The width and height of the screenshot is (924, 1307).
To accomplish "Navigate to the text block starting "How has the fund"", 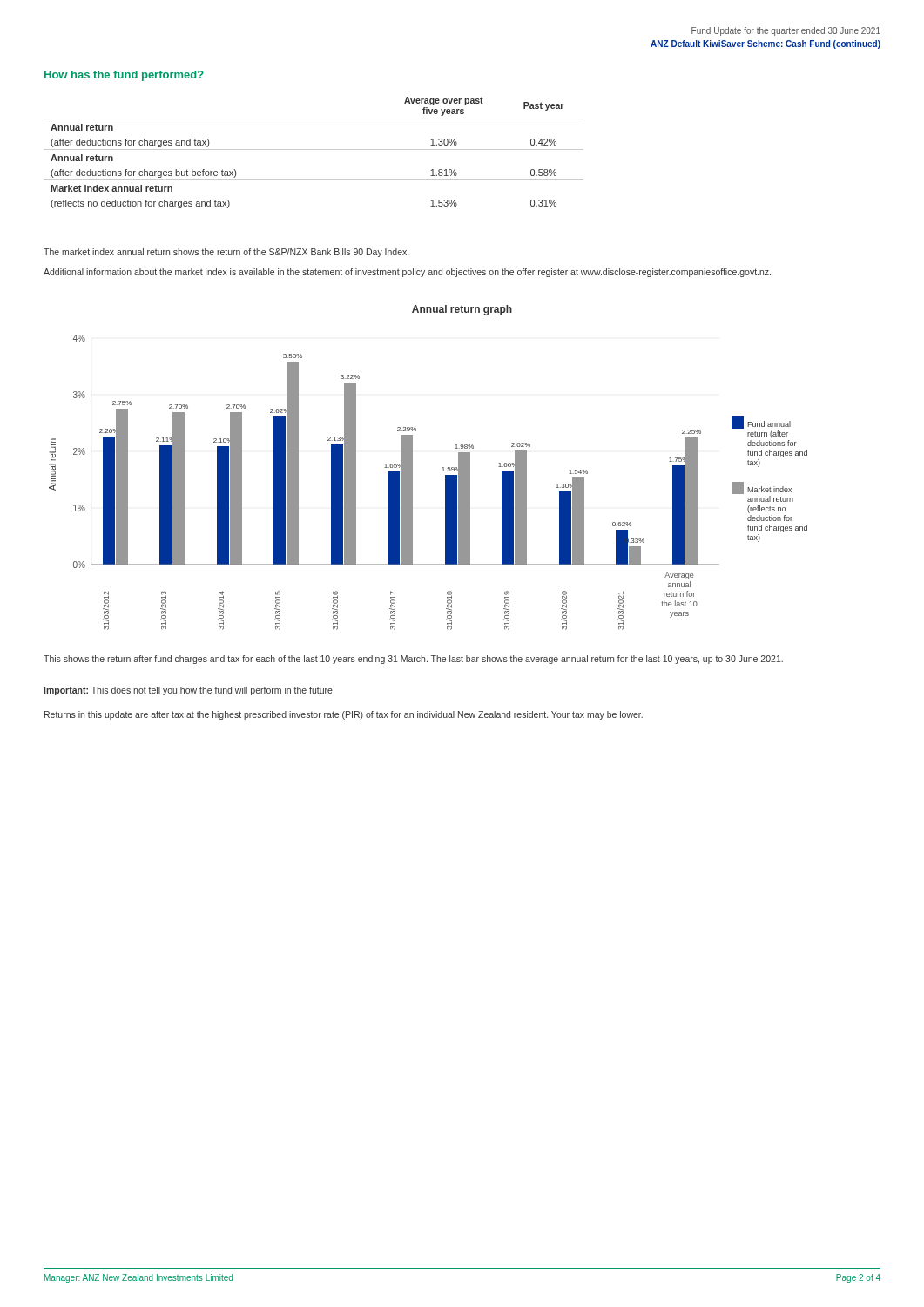I will (x=124, y=74).
